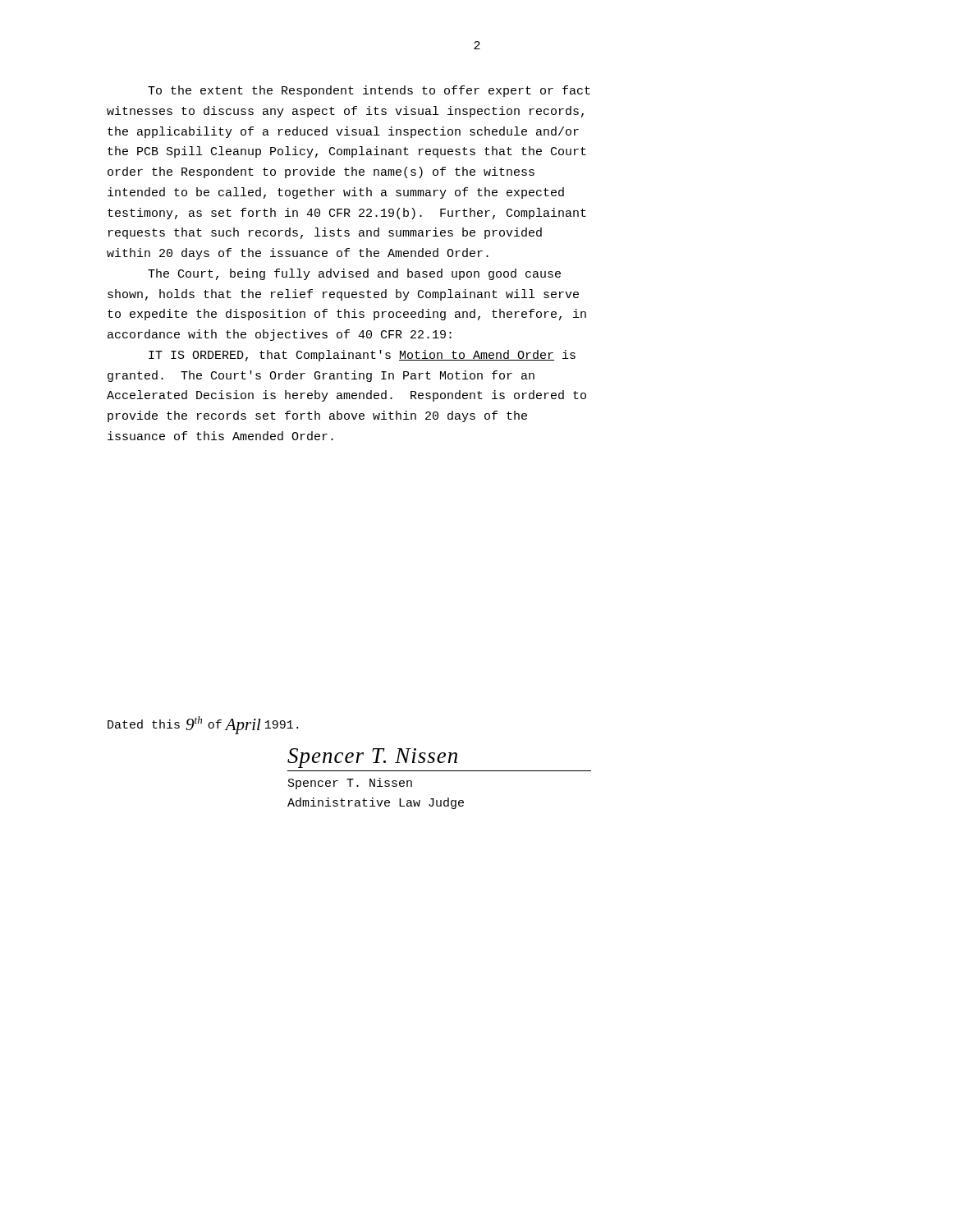Locate the block starting "To the extent the Respondent intends to offer"
The image size is (954, 1232).
[x=477, y=265]
